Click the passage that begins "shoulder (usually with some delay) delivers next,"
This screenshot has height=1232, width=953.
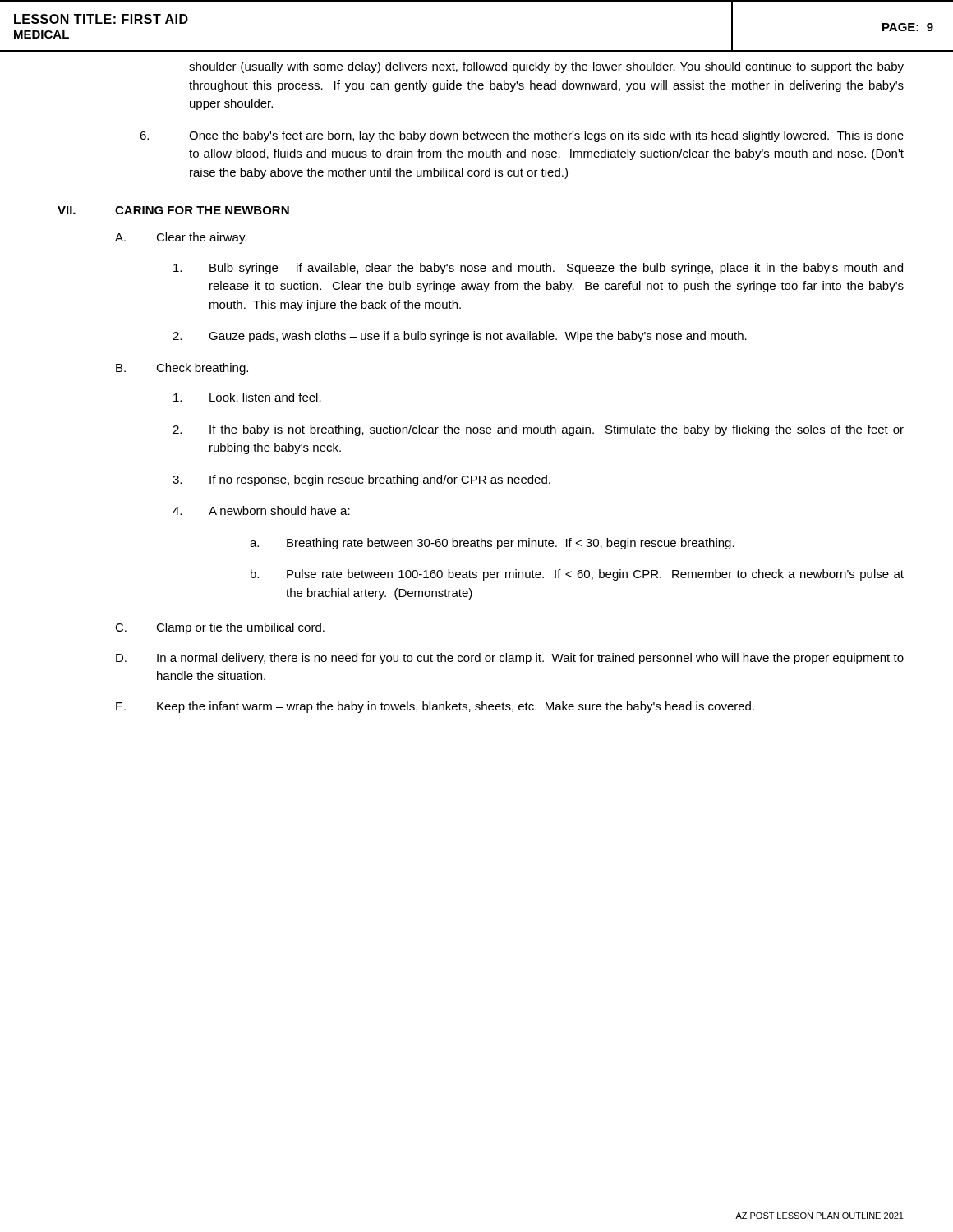tap(546, 85)
